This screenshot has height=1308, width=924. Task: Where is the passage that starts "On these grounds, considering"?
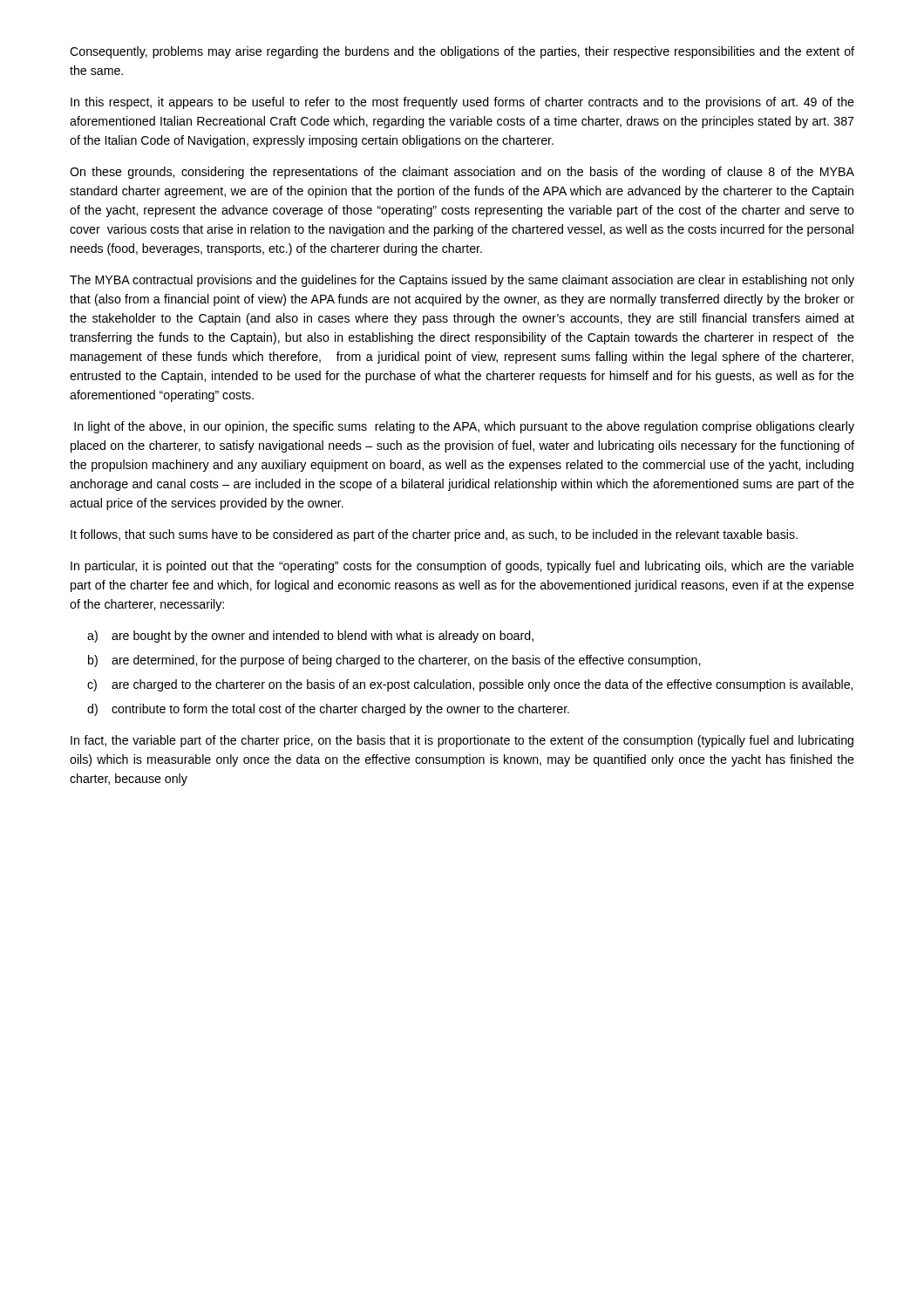462,210
